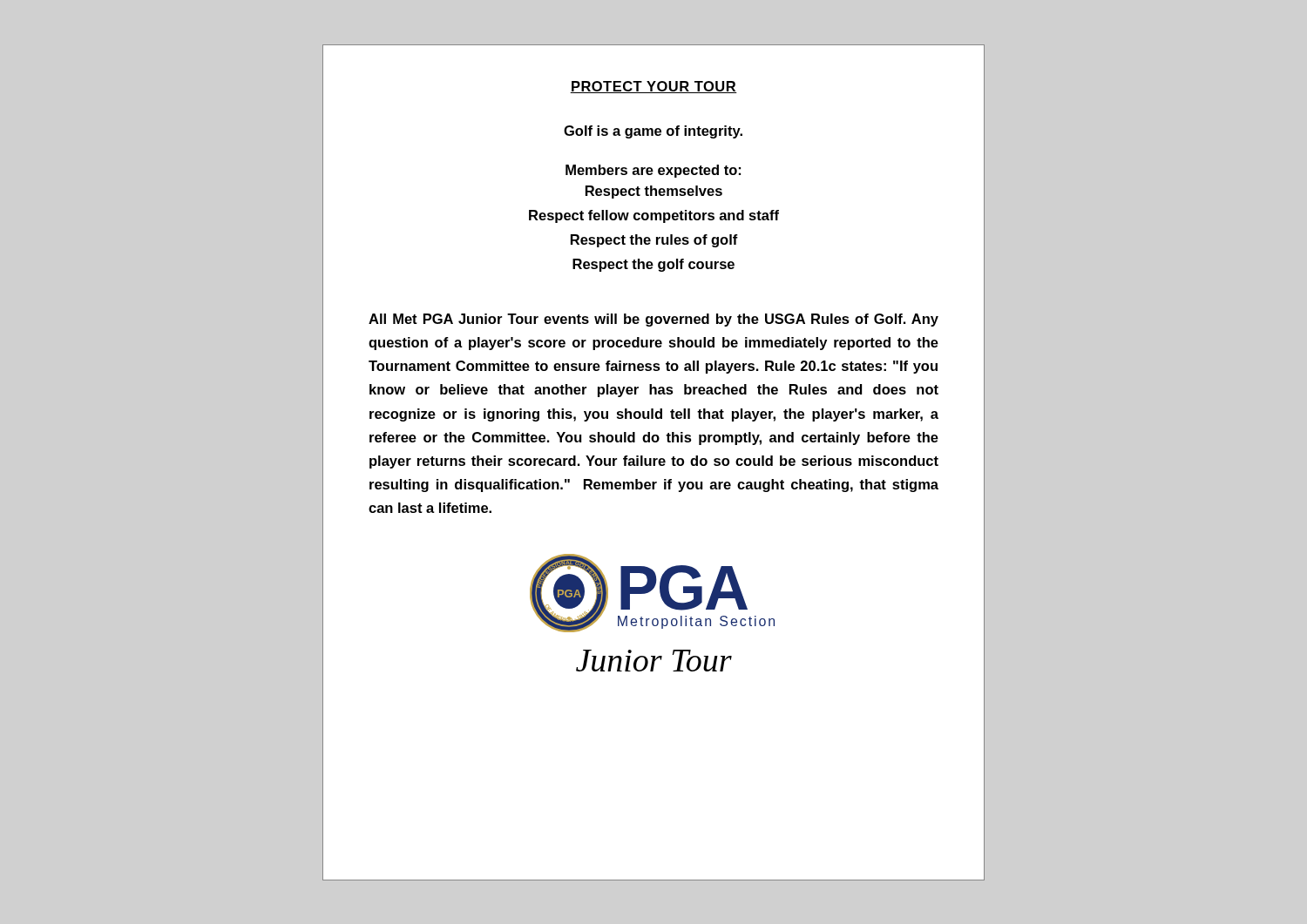The height and width of the screenshot is (924, 1307).
Task: Locate the text block starting "Members are expected to:"
Action: 654,170
